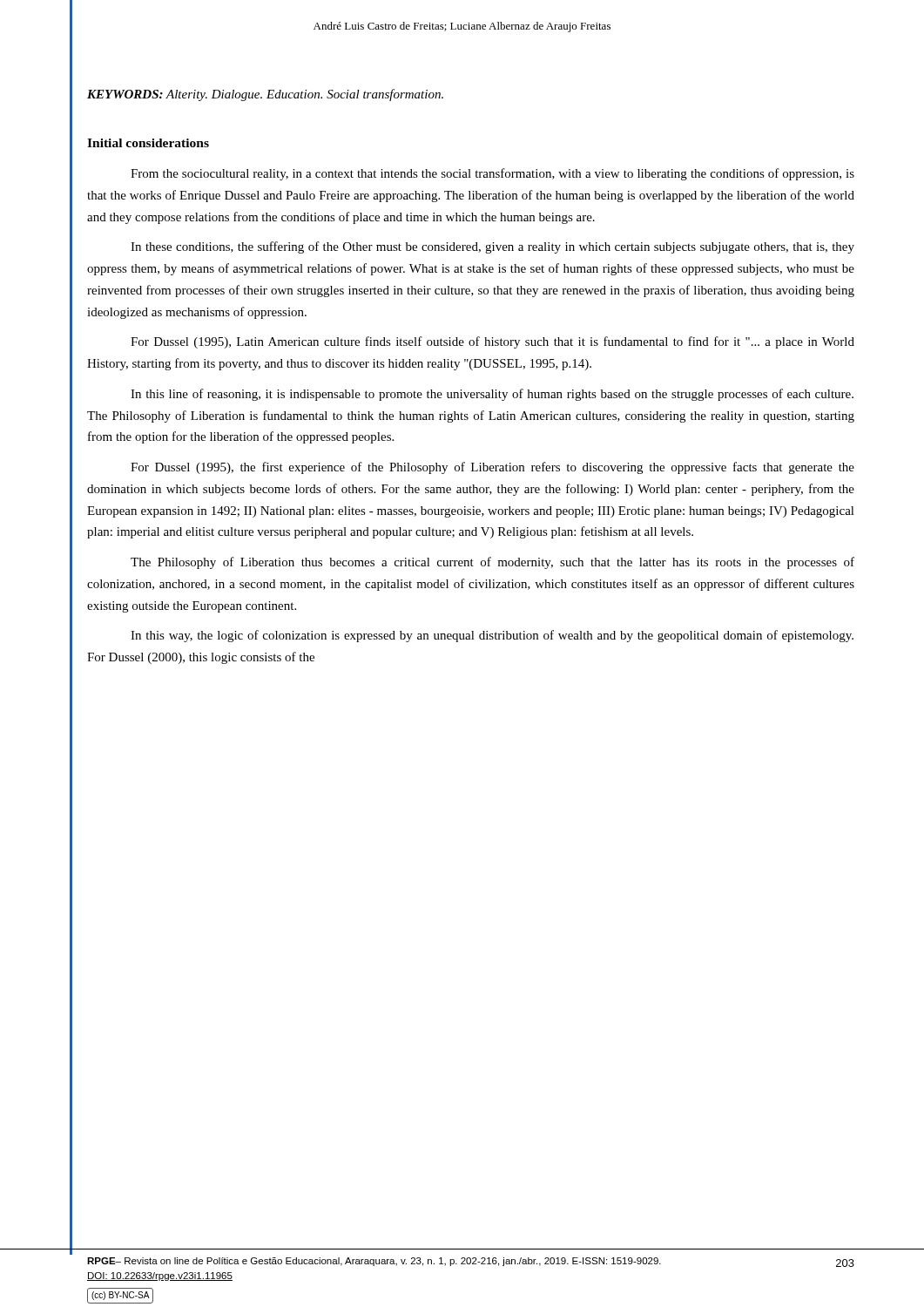This screenshot has height=1307, width=924.
Task: Locate the element starting "KEYWORDS: Alterity. Dialogue. Education."
Action: [x=266, y=94]
